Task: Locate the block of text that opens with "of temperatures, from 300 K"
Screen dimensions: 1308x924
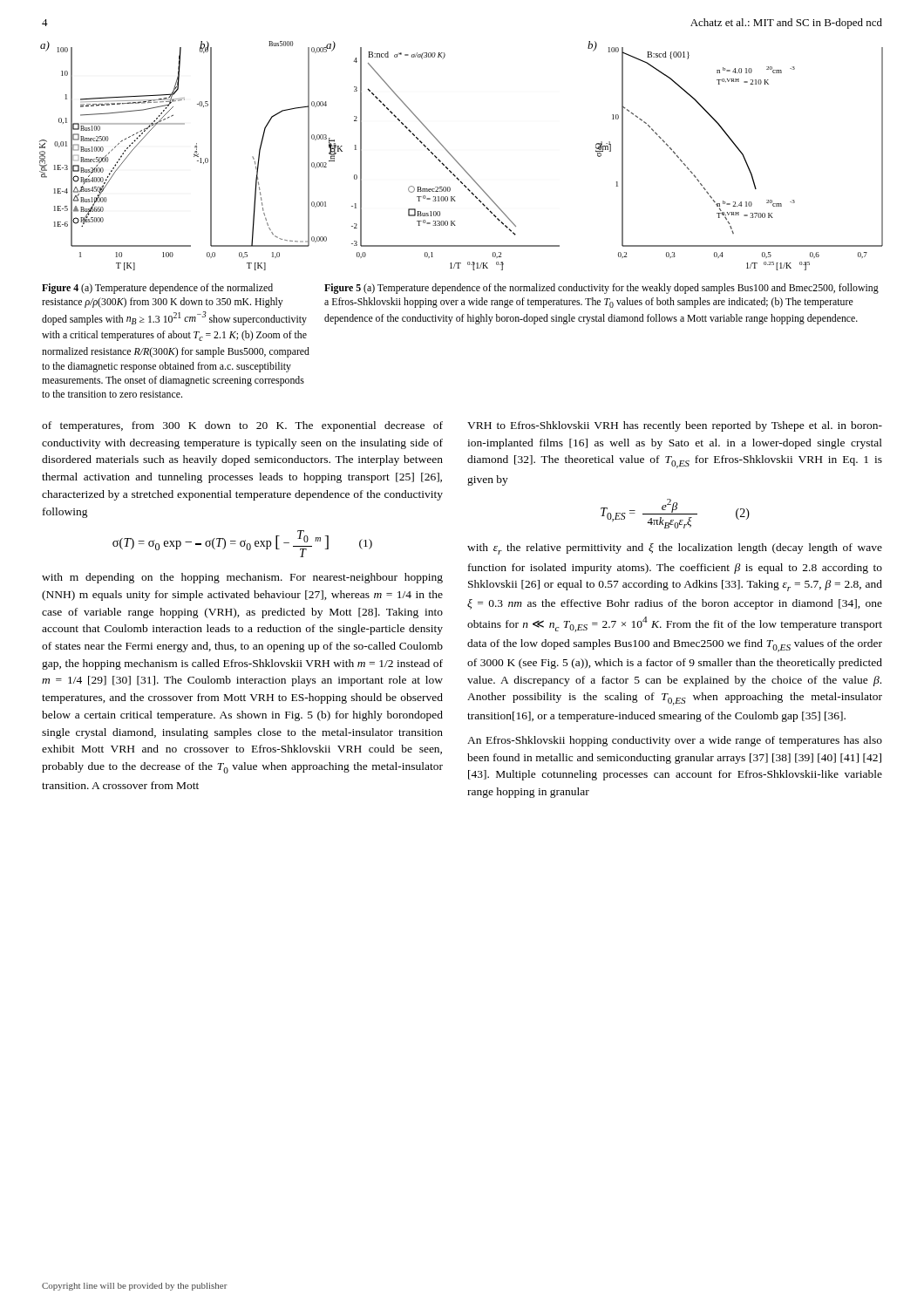Action: click(x=242, y=468)
